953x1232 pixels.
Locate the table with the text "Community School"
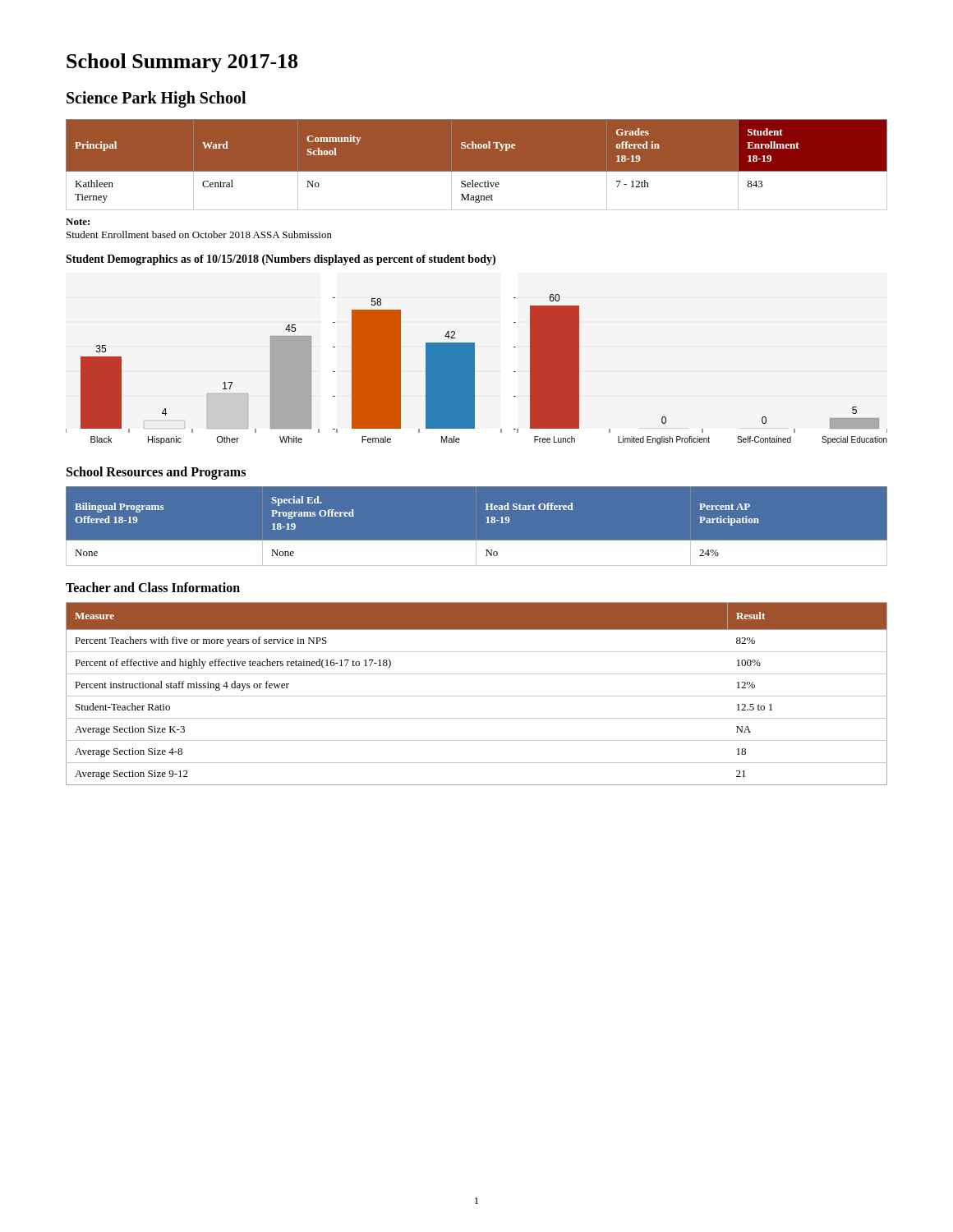coord(476,165)
